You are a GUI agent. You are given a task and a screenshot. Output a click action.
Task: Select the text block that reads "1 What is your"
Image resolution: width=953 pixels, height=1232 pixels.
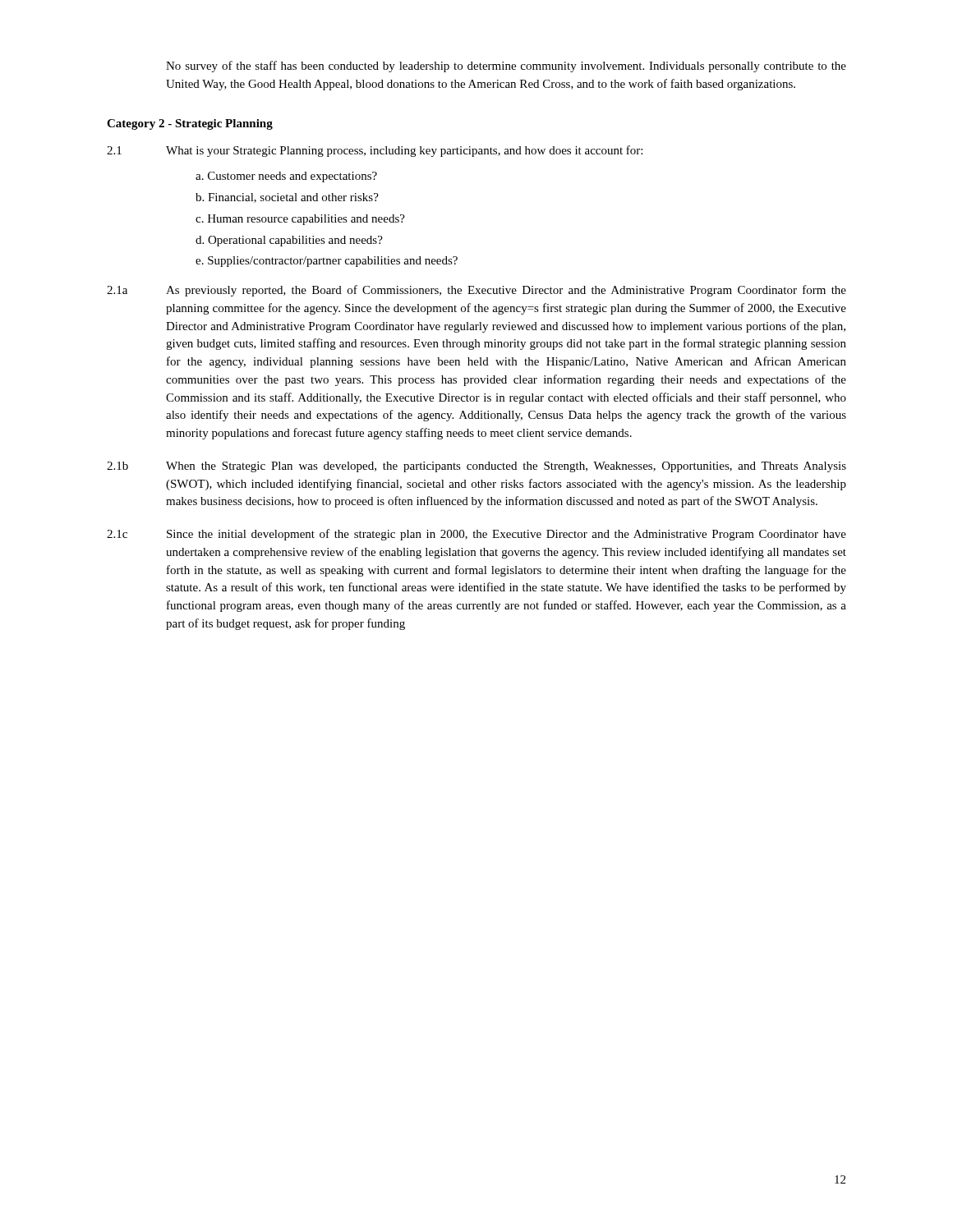(x=476, y=151)
